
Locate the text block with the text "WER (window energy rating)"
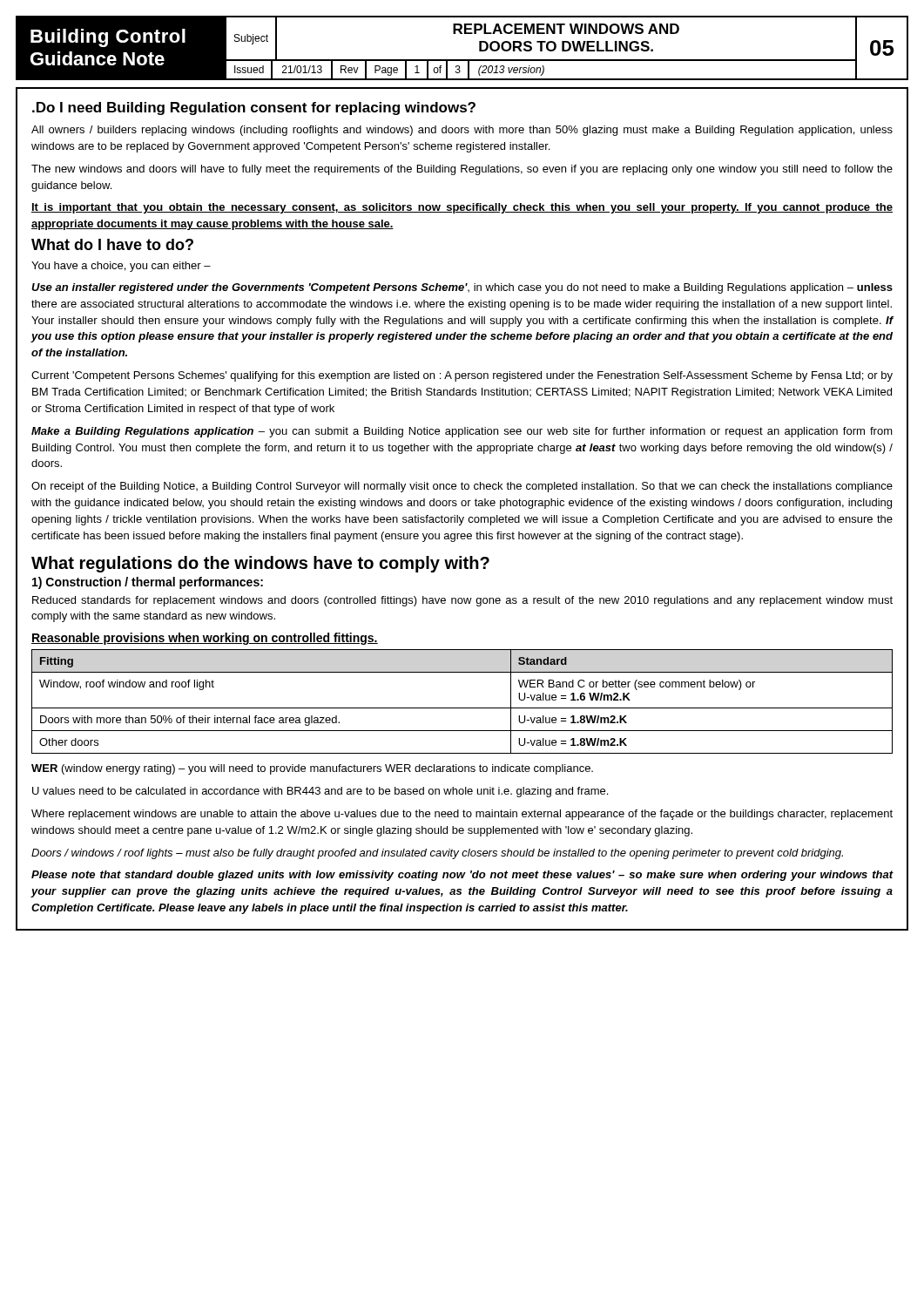(x=313, y=768)
